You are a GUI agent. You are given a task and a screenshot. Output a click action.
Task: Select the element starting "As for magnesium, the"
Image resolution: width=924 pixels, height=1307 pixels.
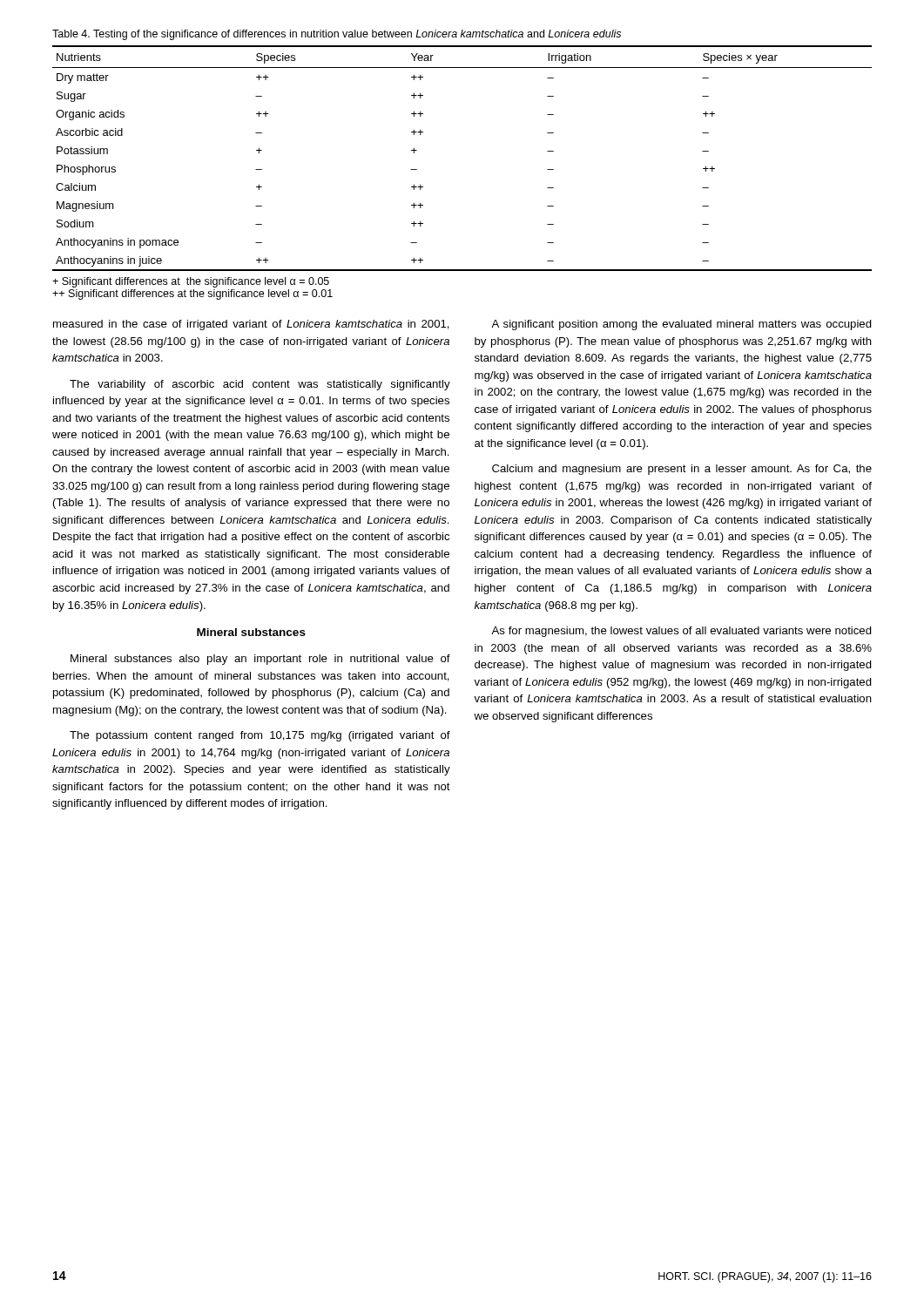(x=673, y=673)
